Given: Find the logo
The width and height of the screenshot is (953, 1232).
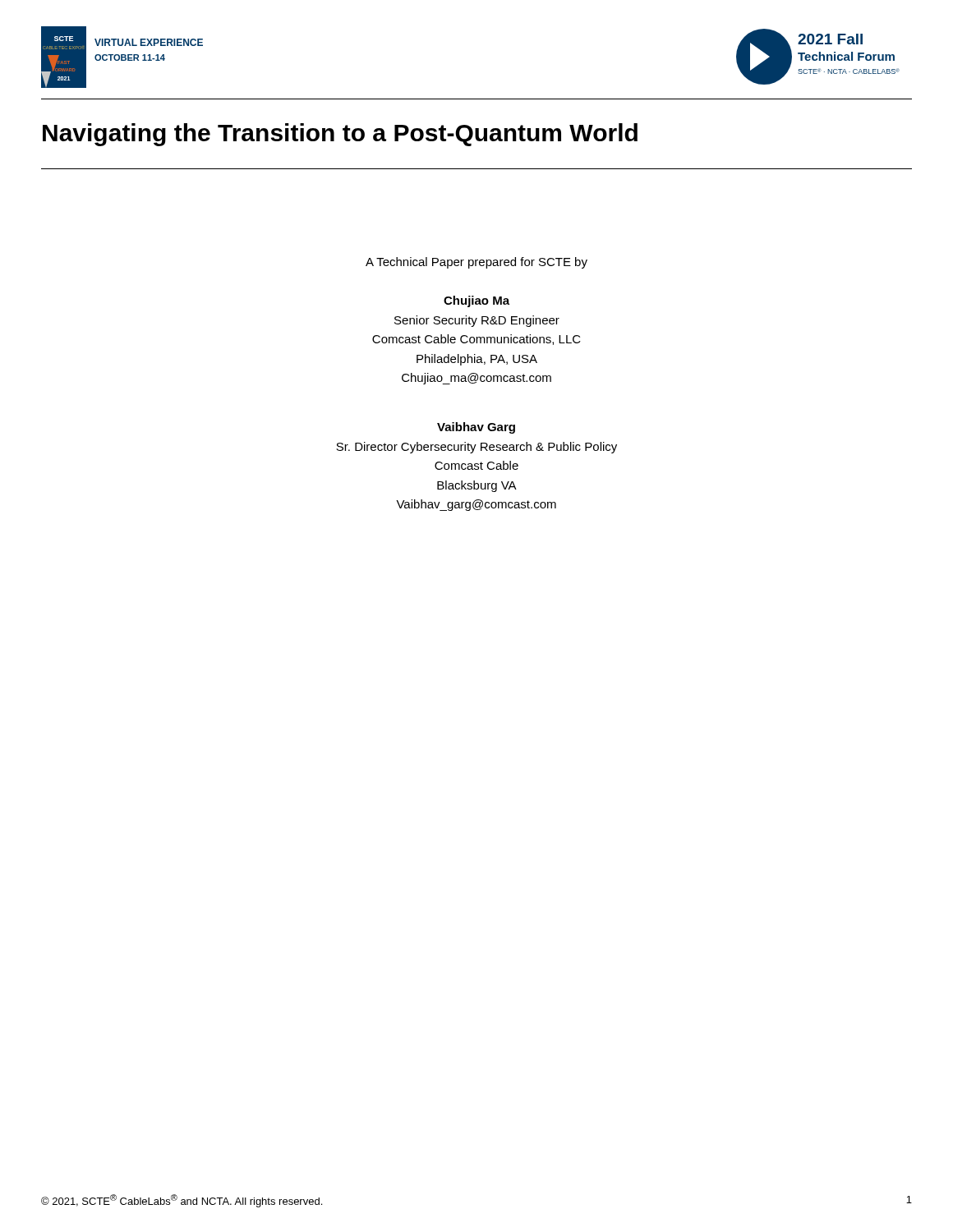Looking at the screenshot, I should [x=476, y=57].
